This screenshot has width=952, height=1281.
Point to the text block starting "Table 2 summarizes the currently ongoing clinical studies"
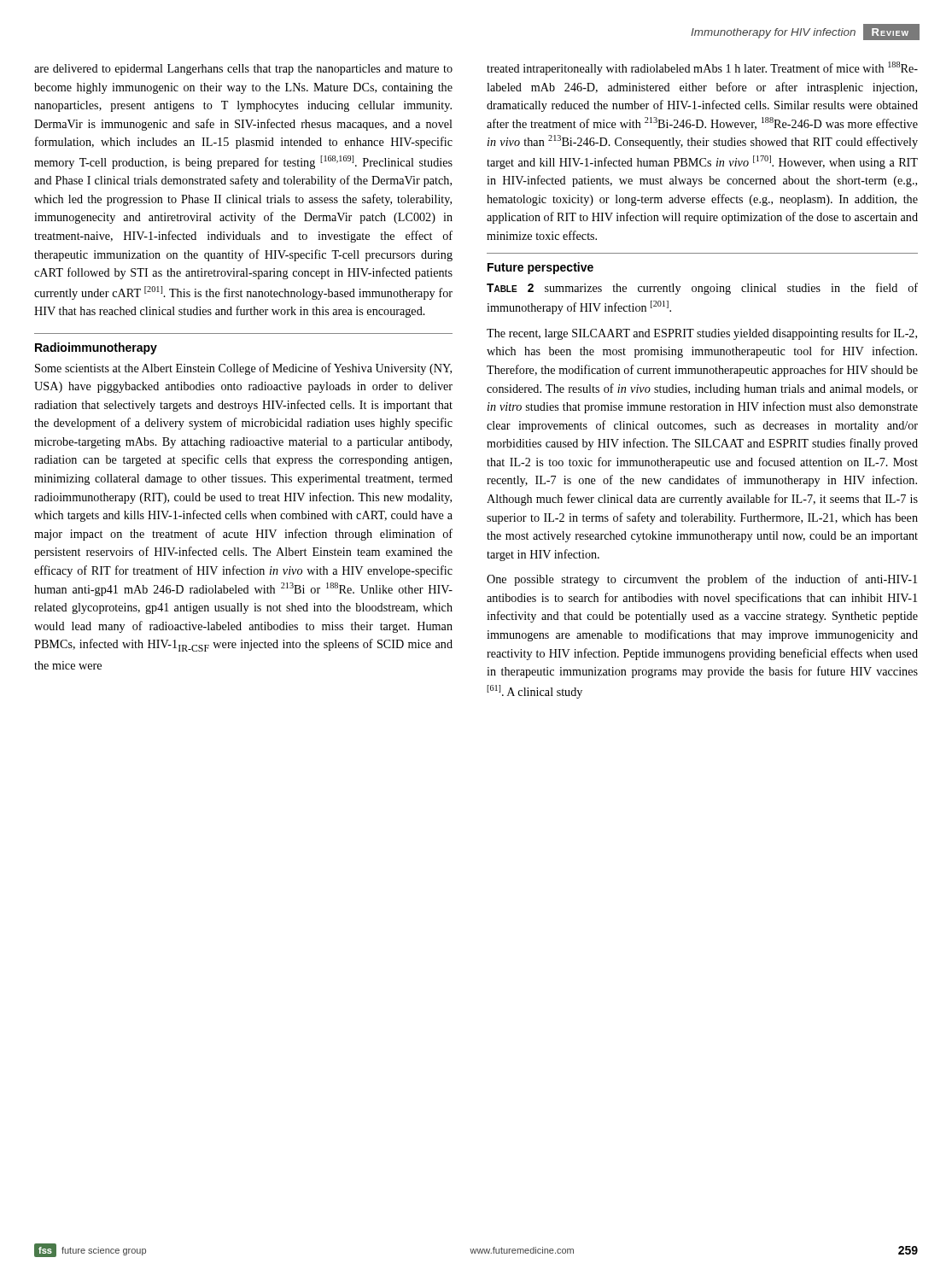coord(702,490)
